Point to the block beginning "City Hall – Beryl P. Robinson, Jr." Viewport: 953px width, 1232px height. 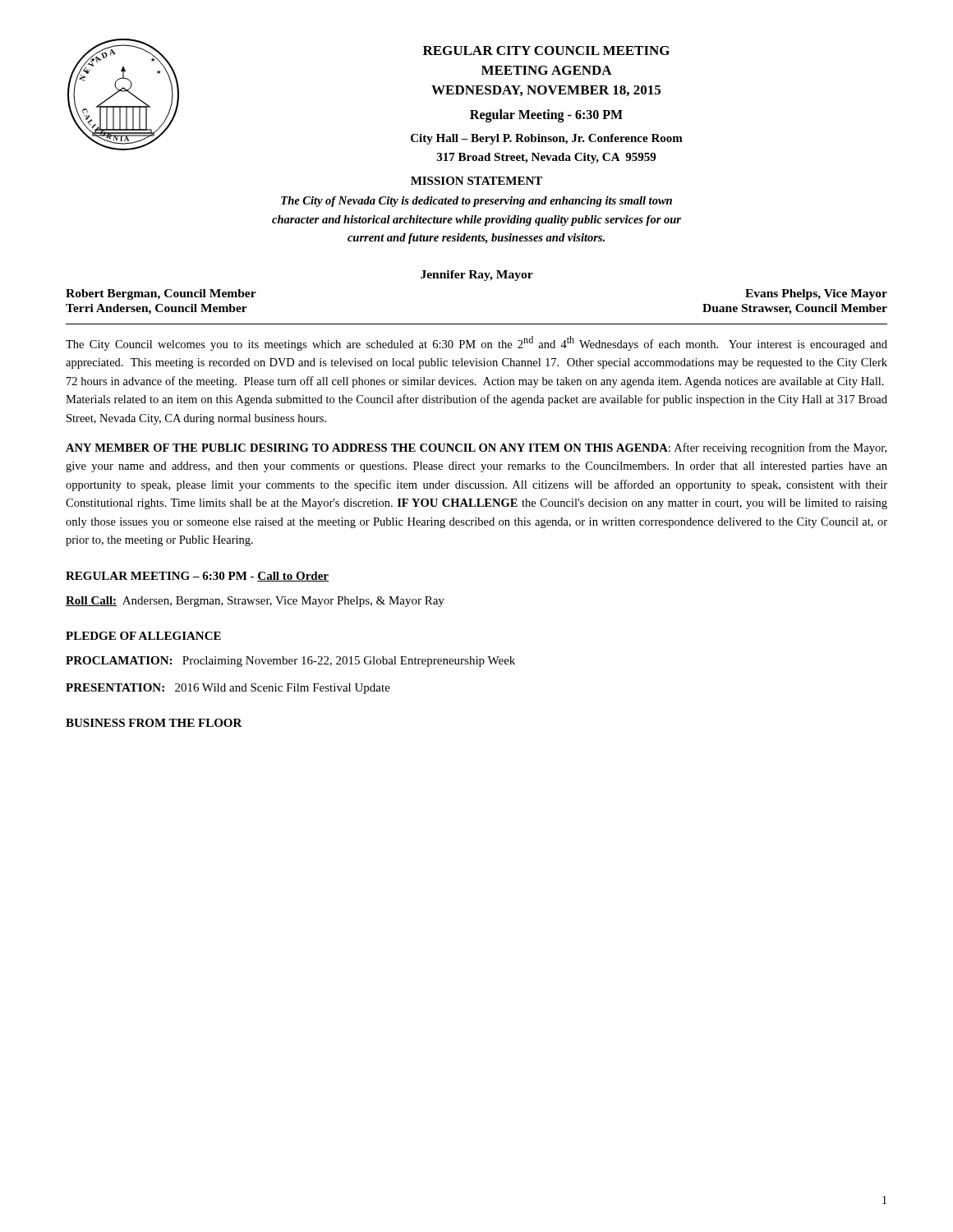pyautogui.click(x=546, y=148)
